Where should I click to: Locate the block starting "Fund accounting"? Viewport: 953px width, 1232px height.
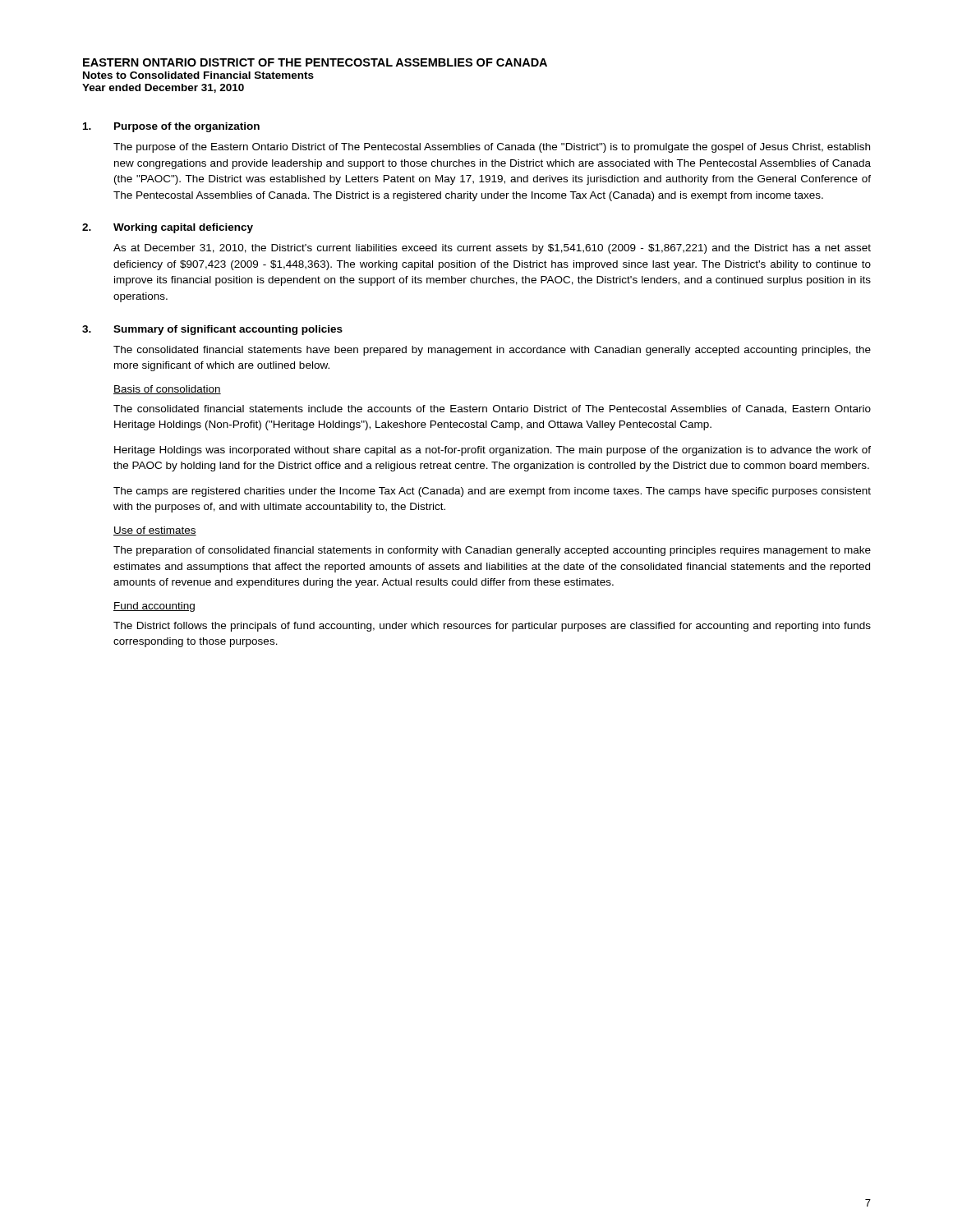(154, 606)
